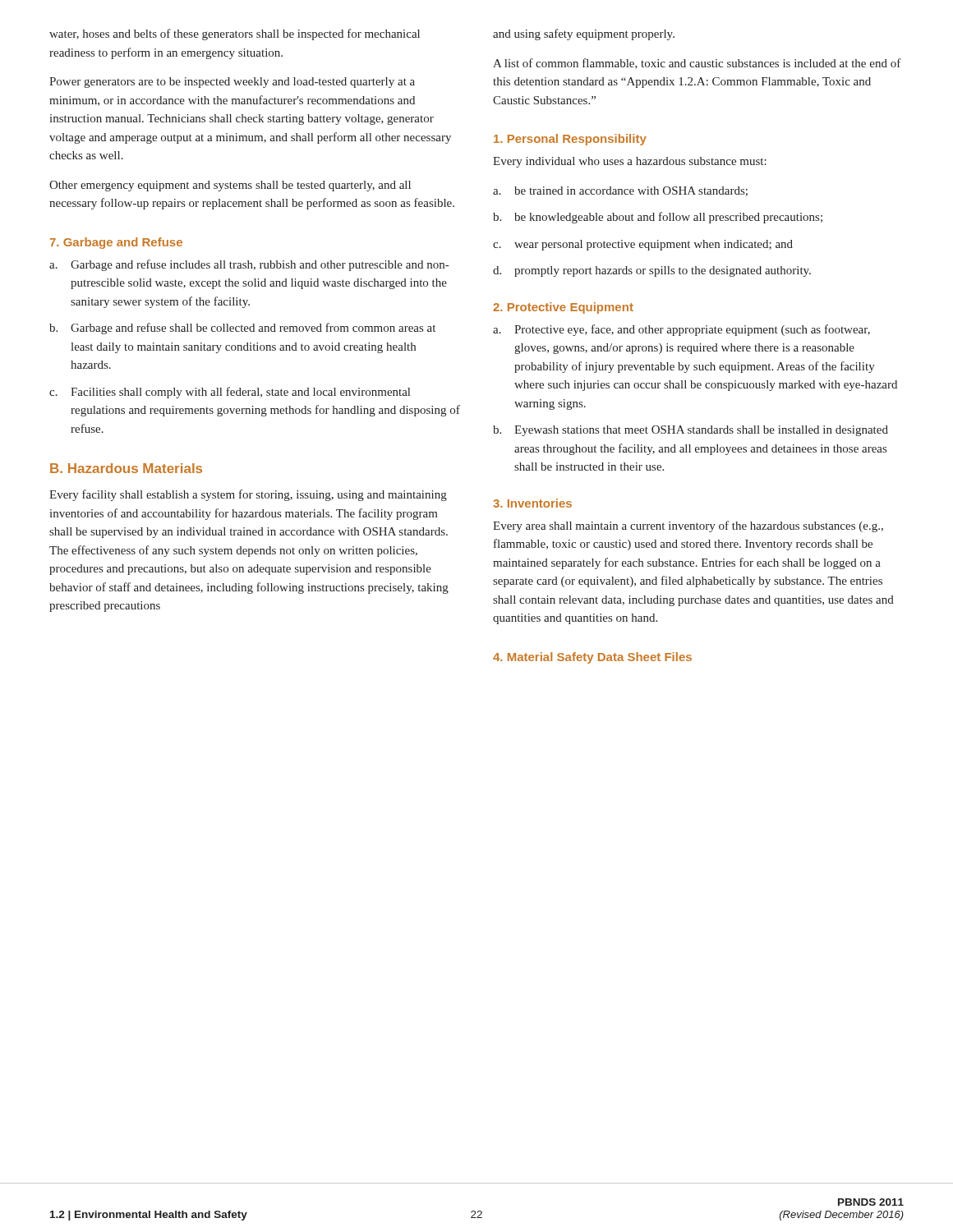Point to the text block starting "c. Facilities shall comply with all federal, state"
Screen dimensions: 1232x953
[255, 410]
